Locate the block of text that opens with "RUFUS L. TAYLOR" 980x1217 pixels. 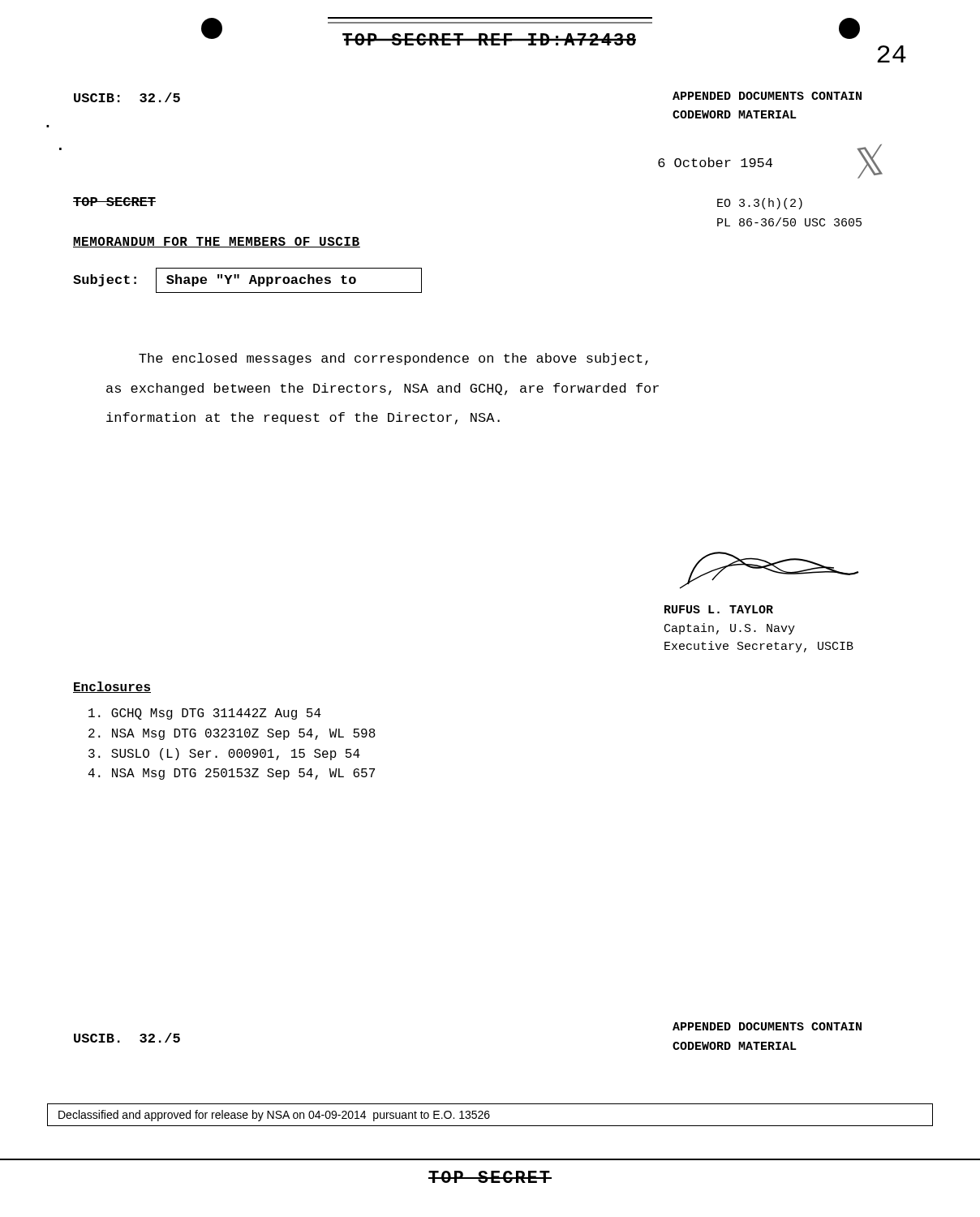pyautogui.click(x=769, y=595)
